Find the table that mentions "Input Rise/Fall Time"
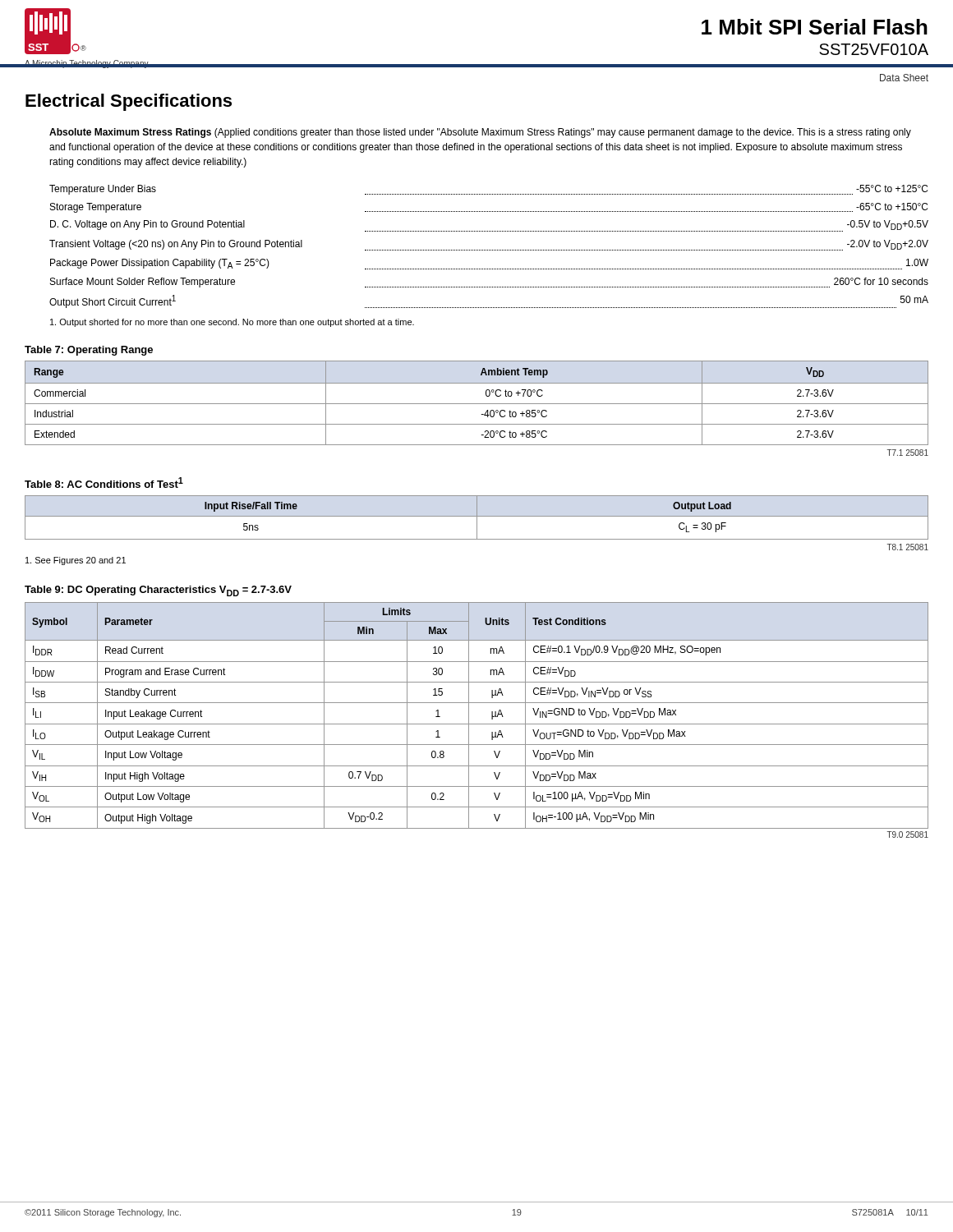 point(476,517)
